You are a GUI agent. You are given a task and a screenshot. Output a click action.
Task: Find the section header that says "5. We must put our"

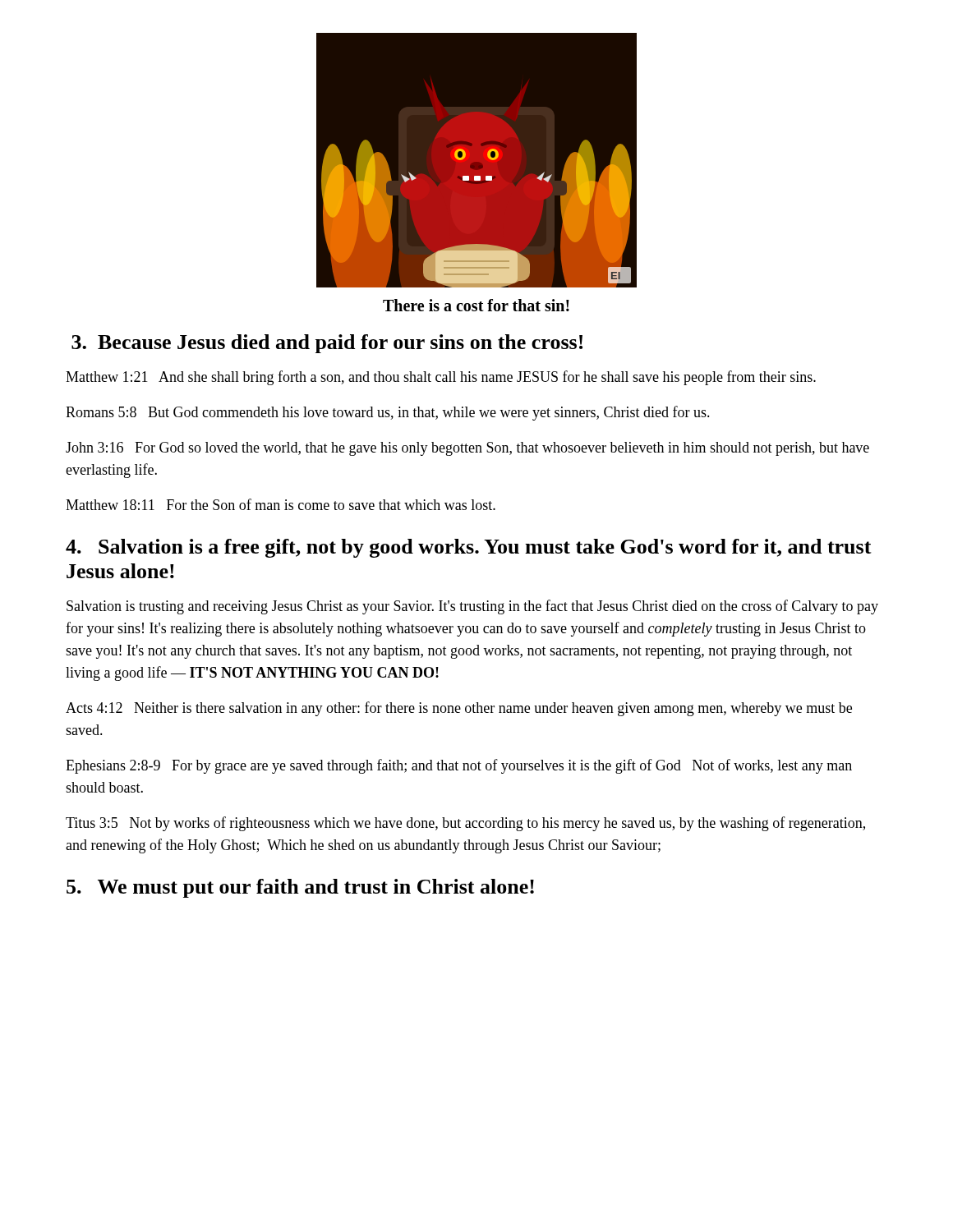click(x=301, y=887)
